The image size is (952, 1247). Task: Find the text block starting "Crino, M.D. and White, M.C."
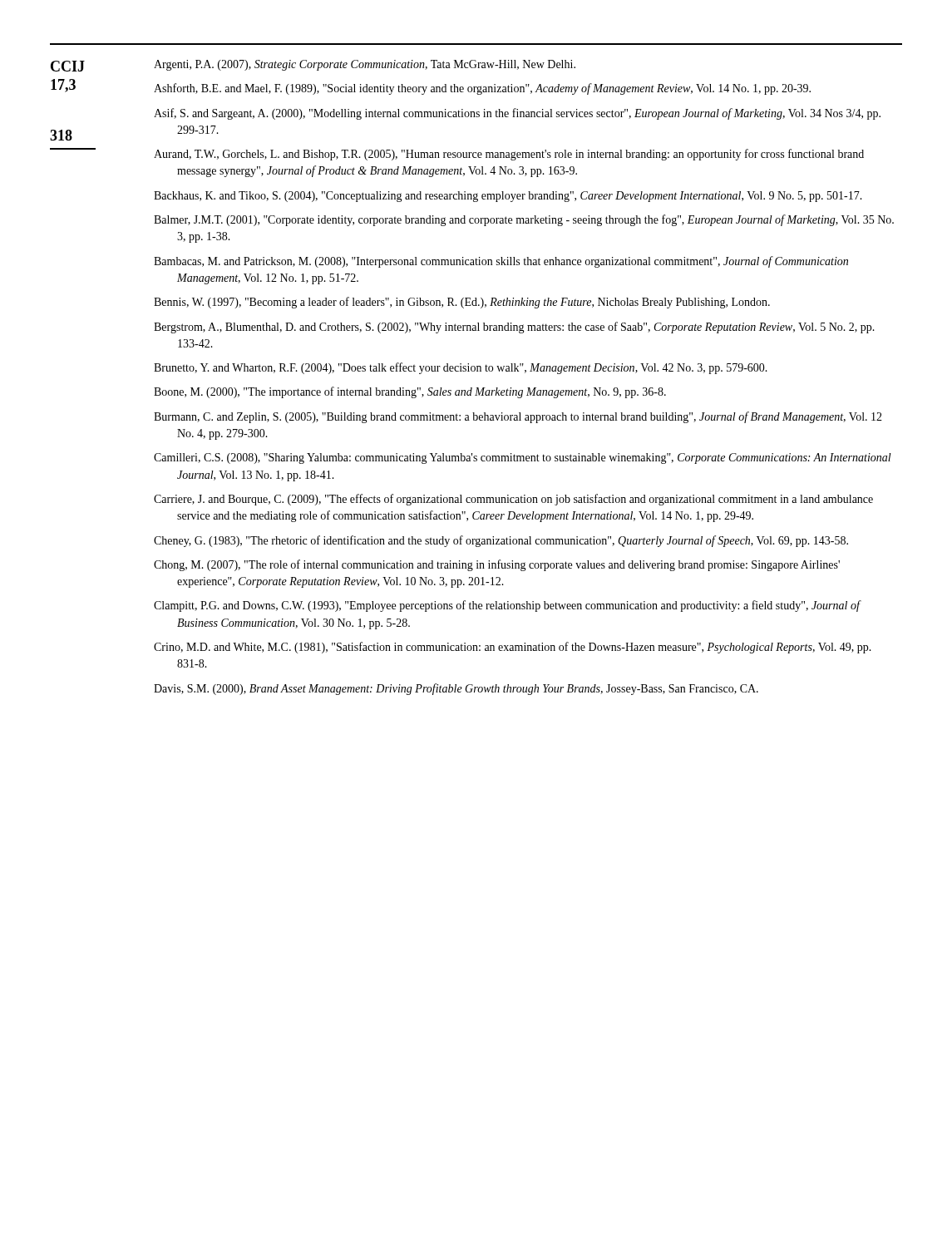513,656
